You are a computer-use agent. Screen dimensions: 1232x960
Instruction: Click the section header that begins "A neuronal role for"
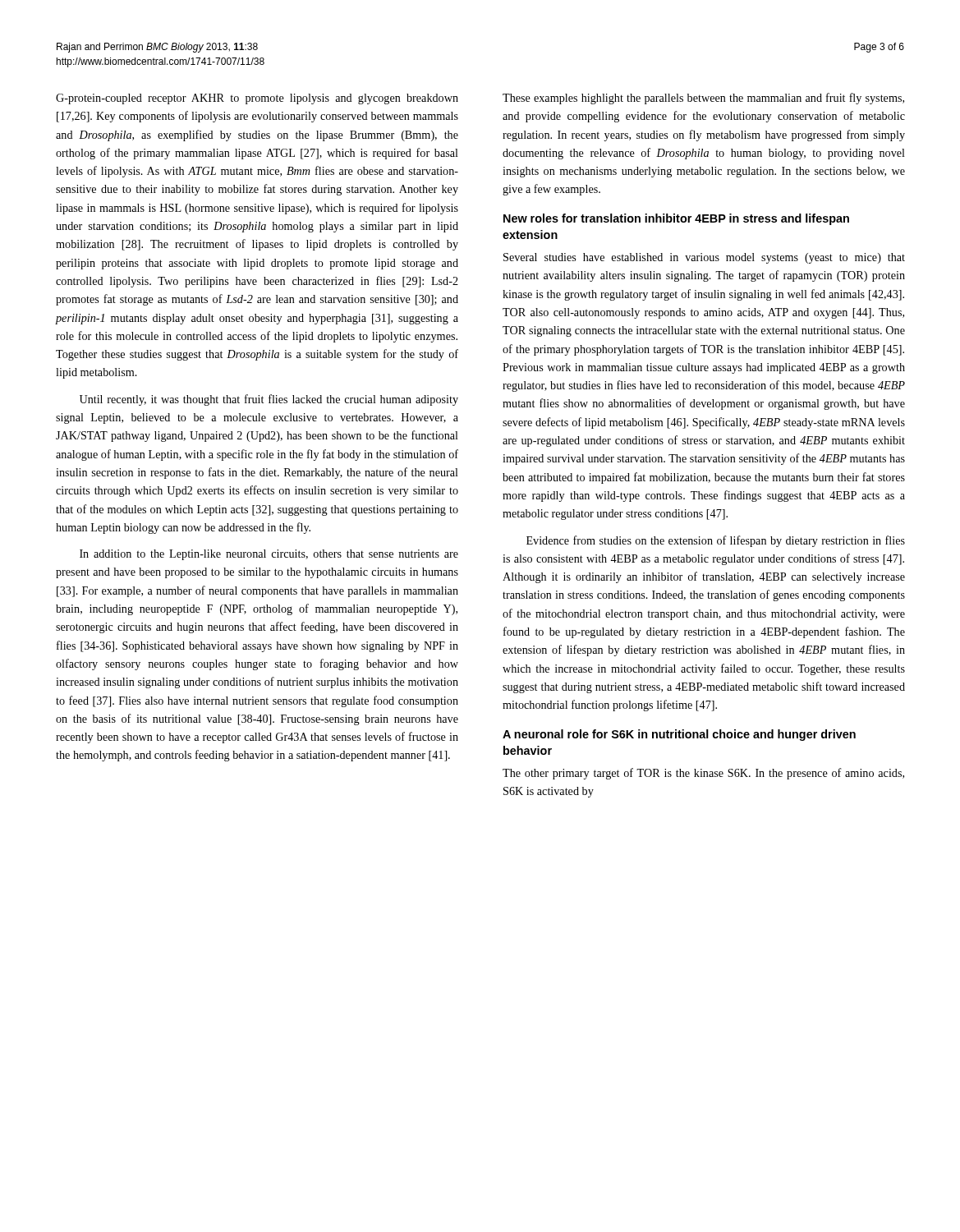(x=679, y=742)
